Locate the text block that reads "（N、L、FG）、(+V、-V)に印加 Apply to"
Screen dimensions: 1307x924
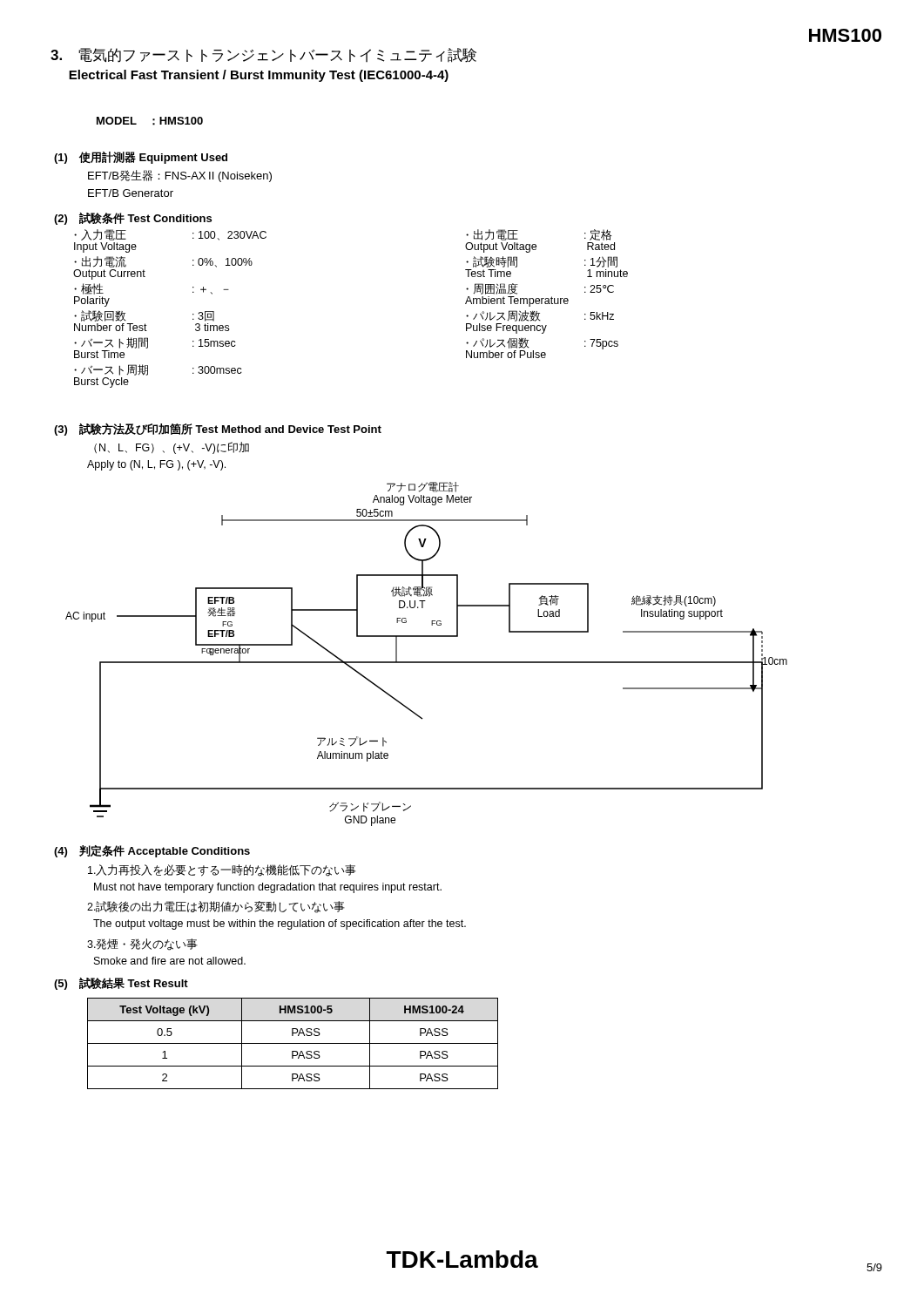(168, 456)
